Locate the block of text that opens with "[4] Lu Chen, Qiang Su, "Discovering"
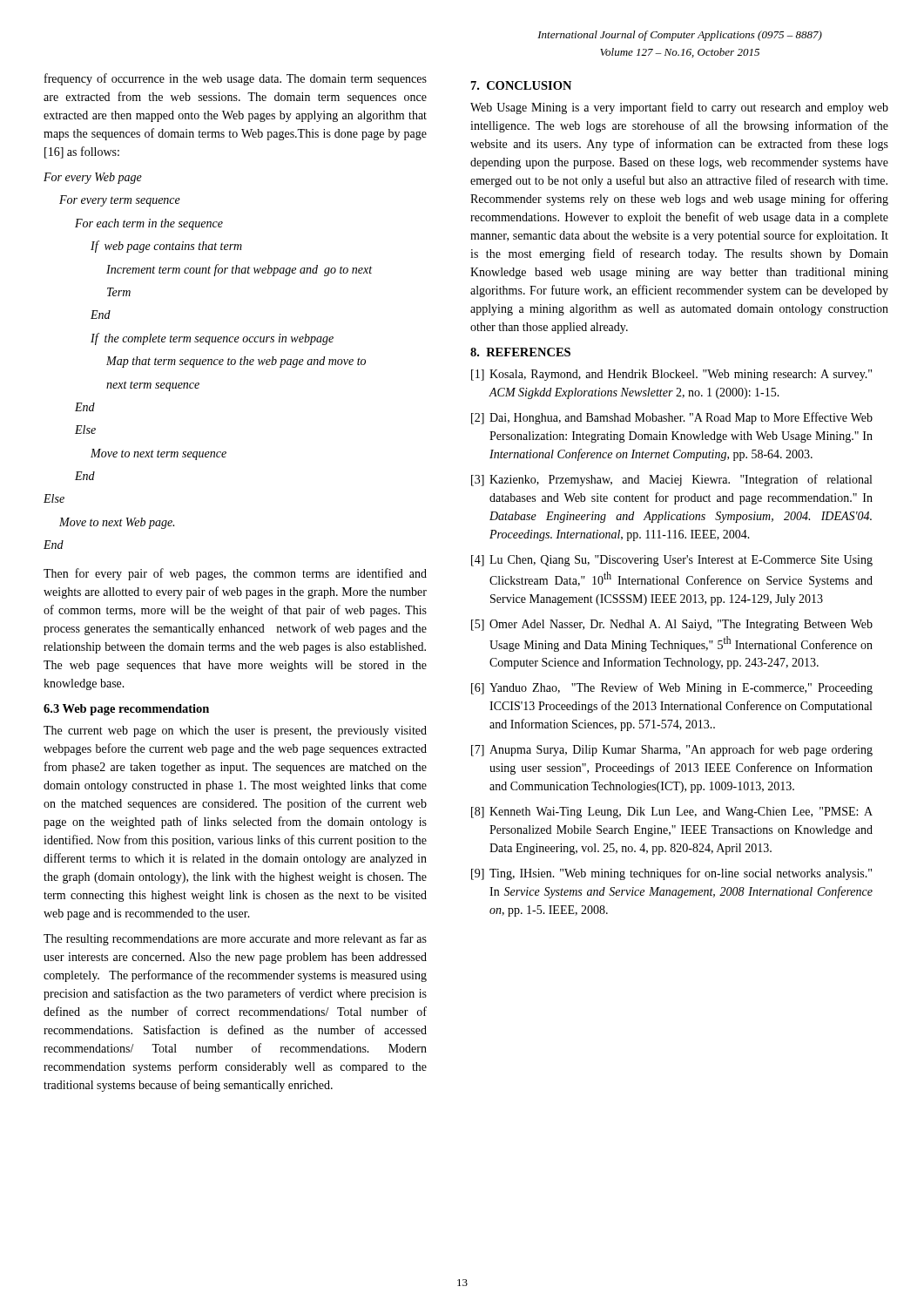 671,579
